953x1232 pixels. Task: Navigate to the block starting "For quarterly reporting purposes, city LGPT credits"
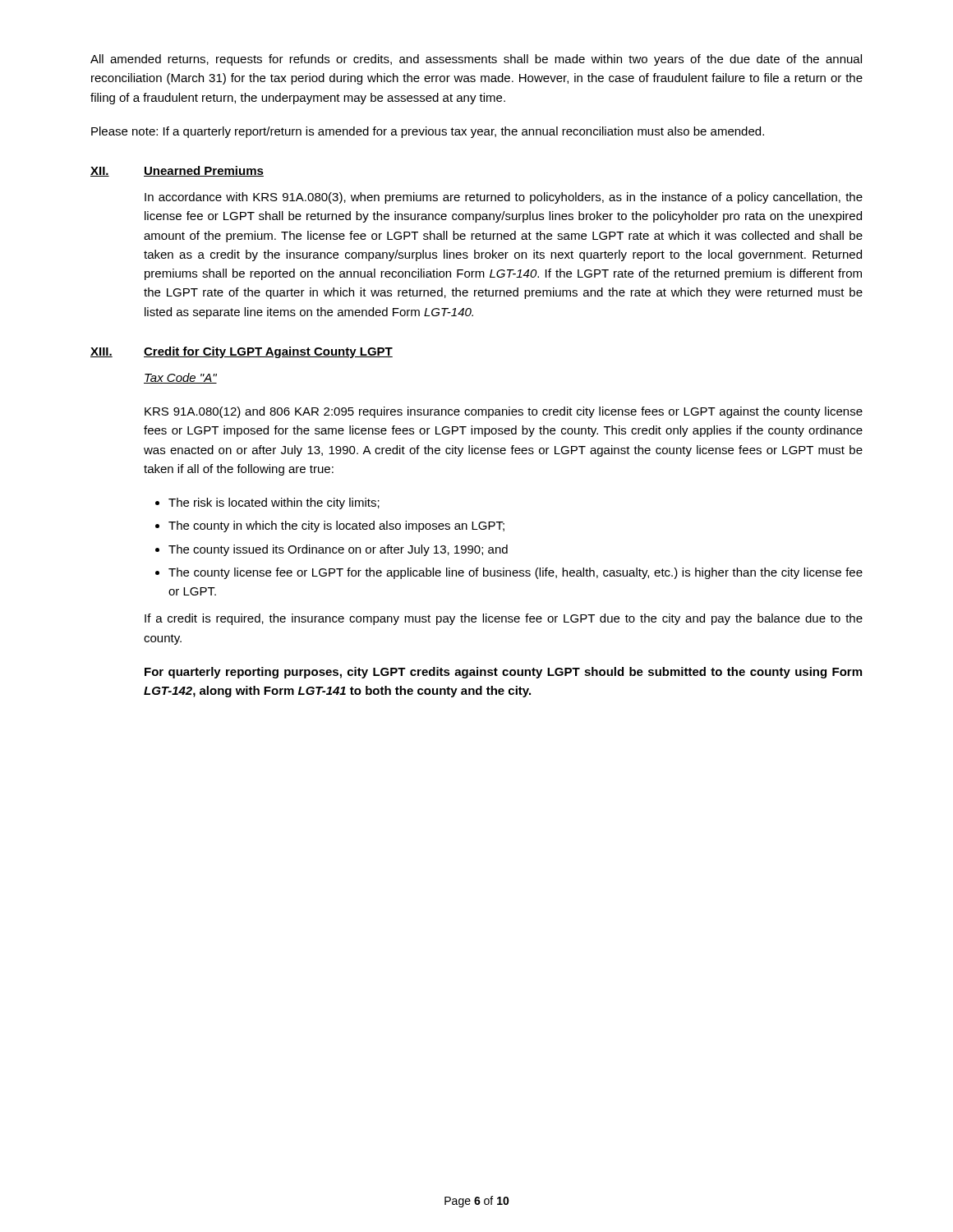[503, 681]
